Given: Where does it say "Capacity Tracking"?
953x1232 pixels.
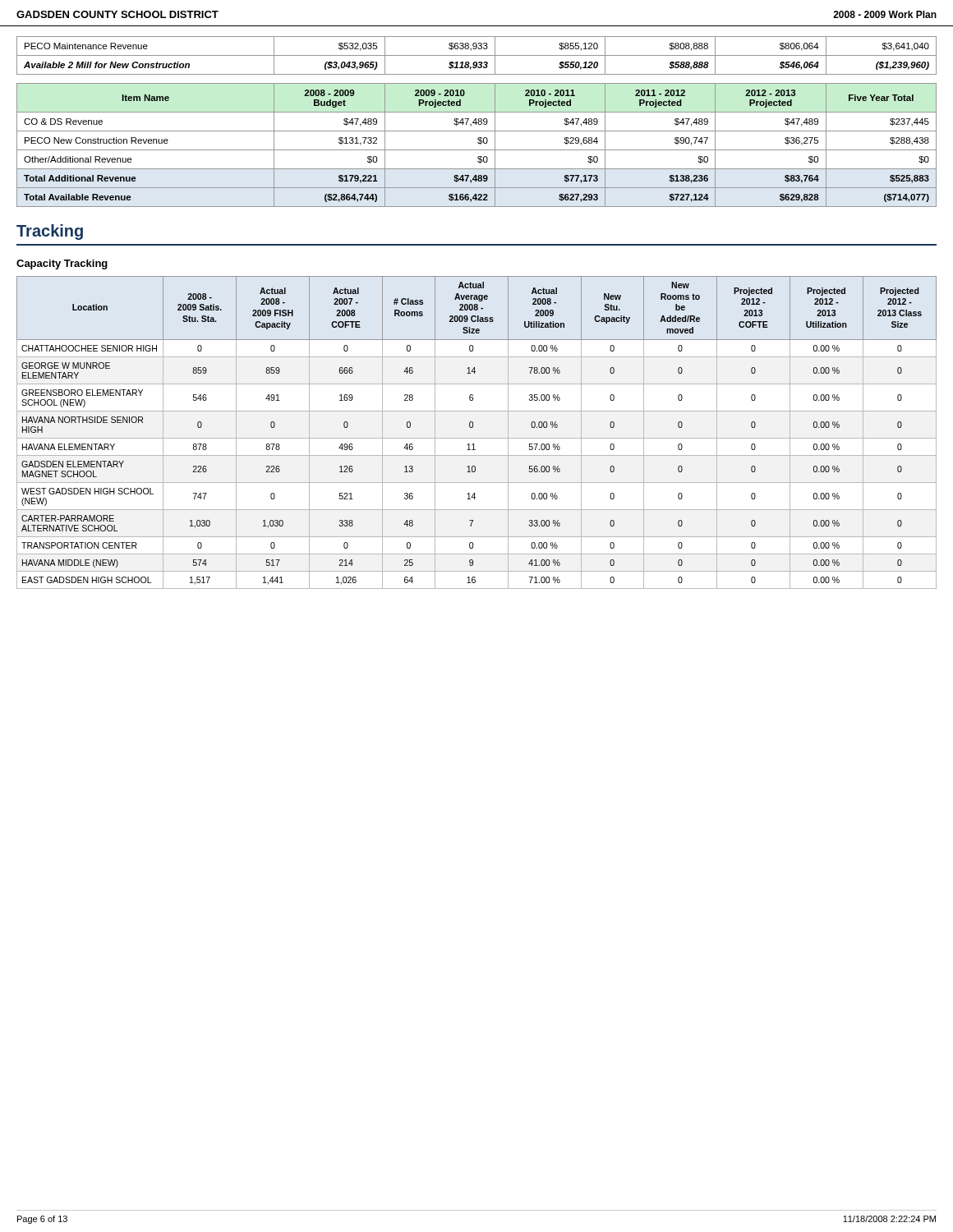Looking at the screenshot, I should 62,263.
